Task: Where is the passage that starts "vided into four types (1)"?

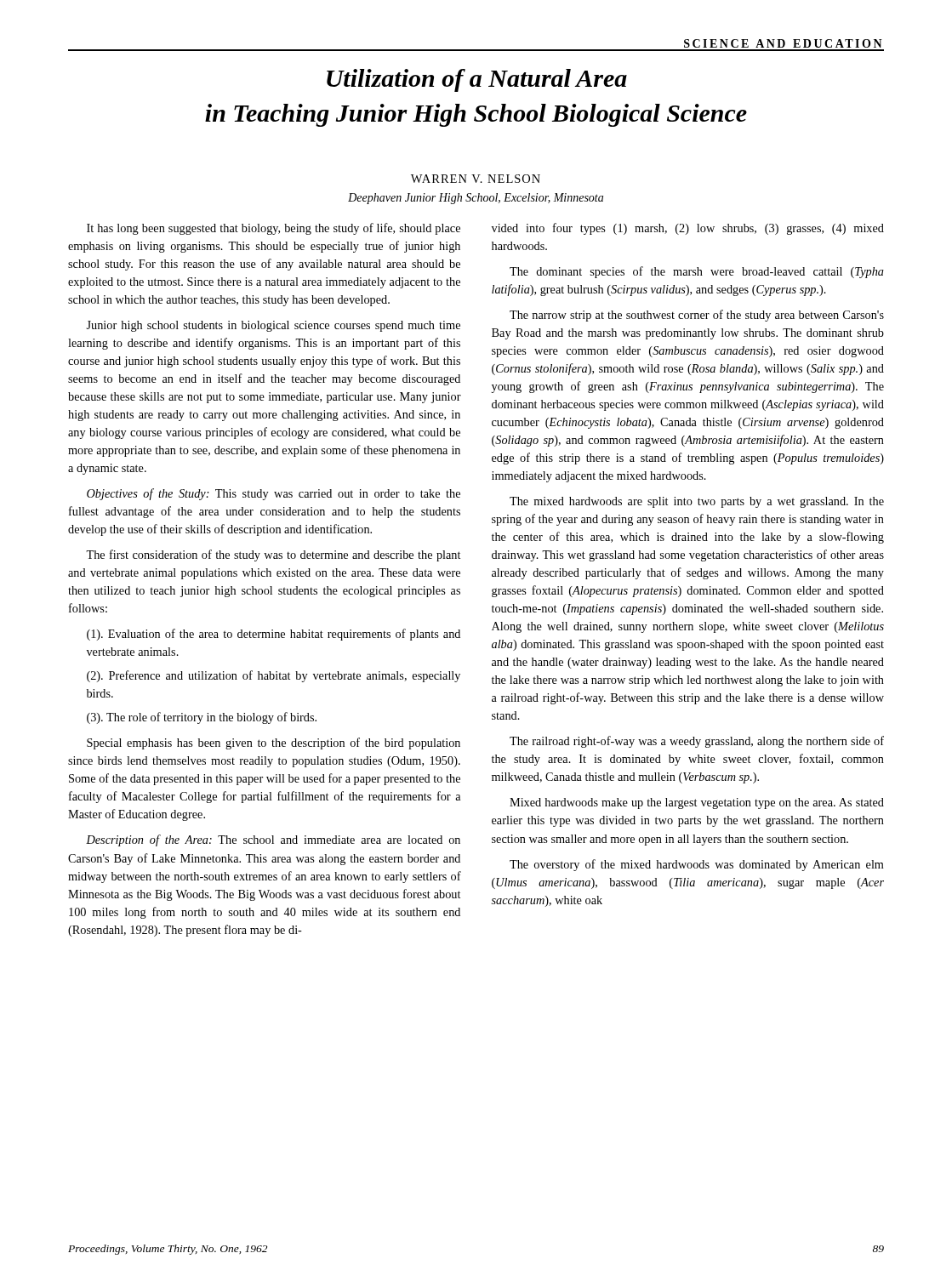Action: click(x=688, y=237)
